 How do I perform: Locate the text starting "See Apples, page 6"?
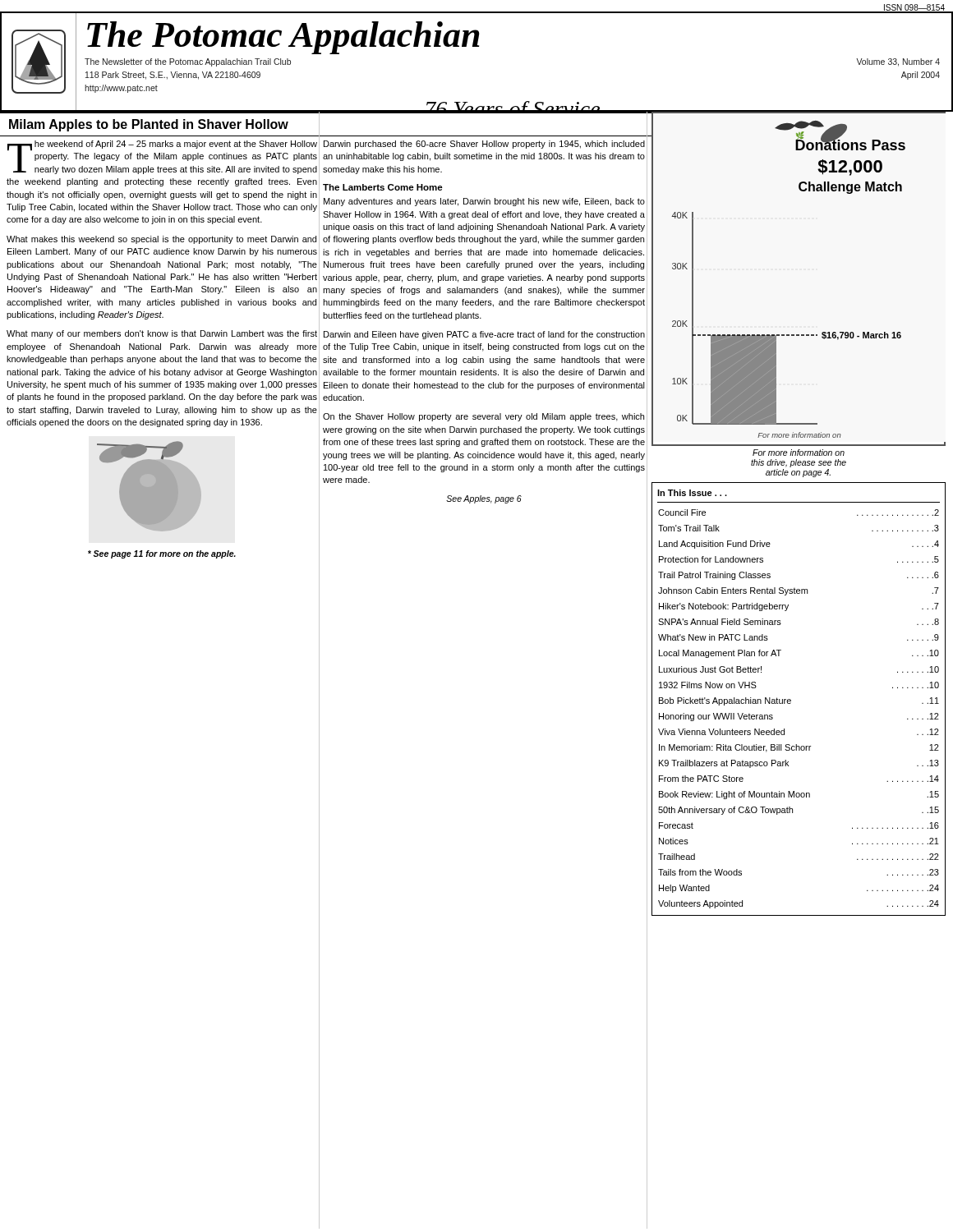[484, 498]
